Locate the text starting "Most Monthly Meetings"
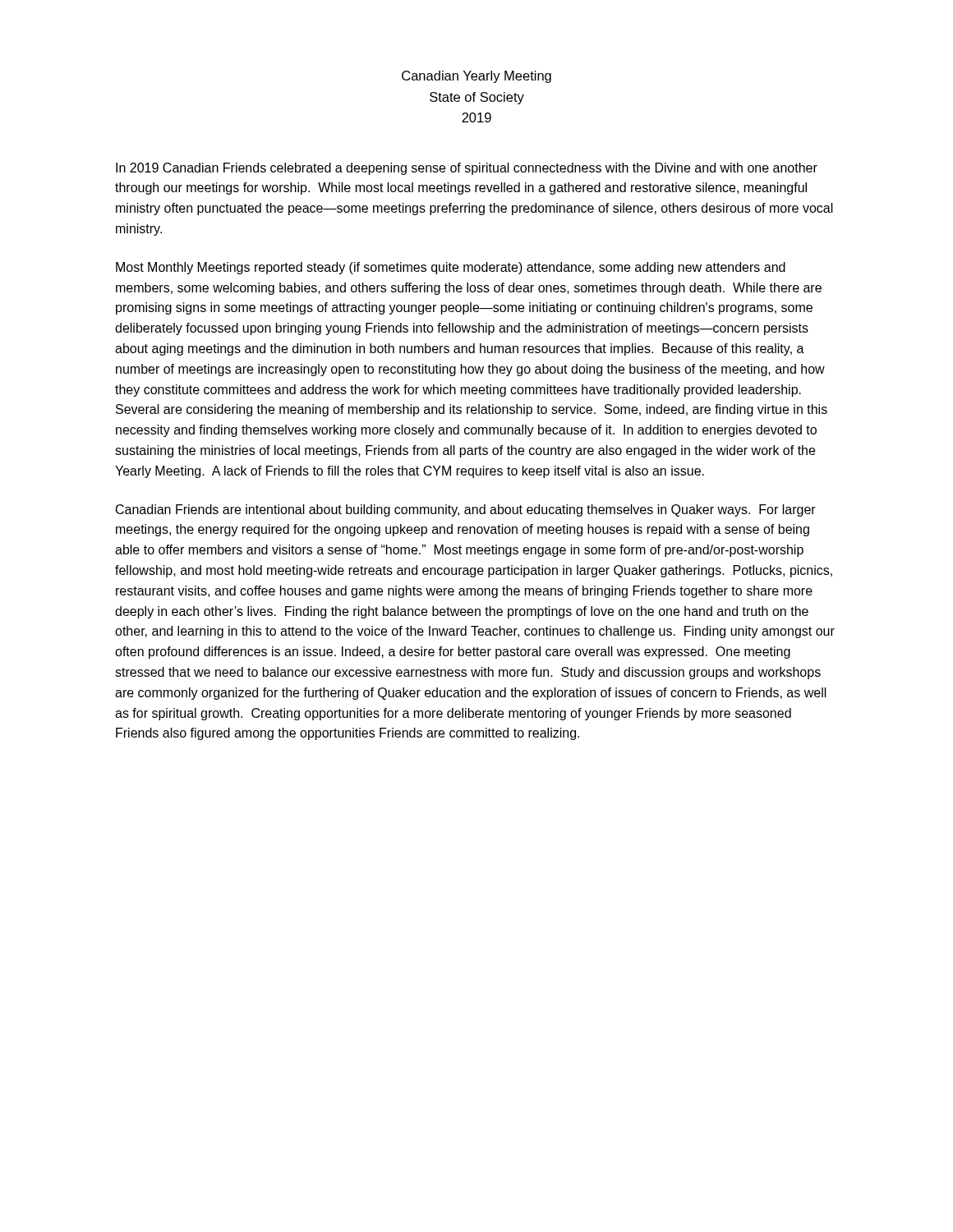Viewport: 953px width, 1232px height. pyautogui.click(x=471, y=369)
